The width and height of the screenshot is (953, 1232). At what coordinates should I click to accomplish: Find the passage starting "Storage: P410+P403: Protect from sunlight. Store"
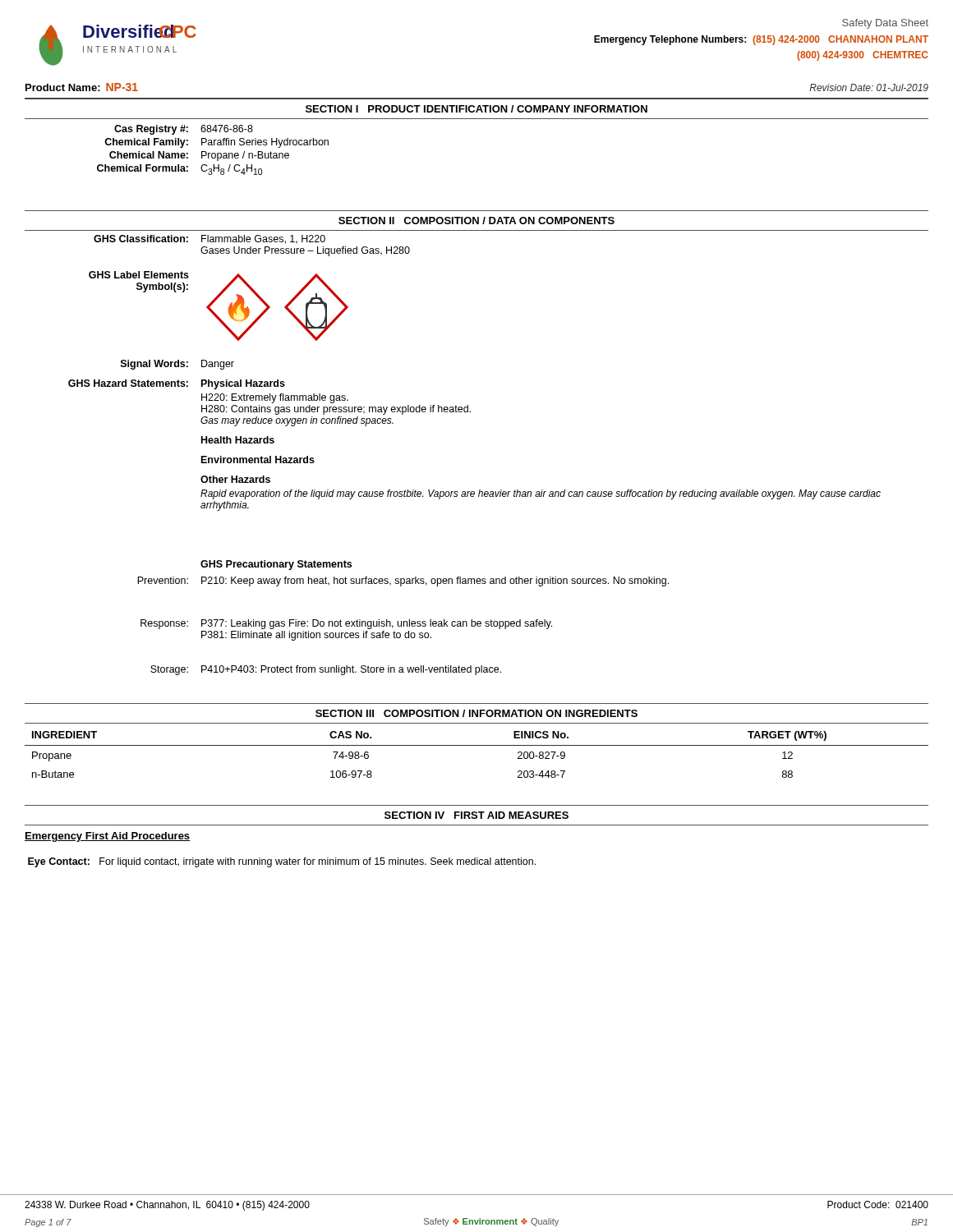tap(476, 669)
